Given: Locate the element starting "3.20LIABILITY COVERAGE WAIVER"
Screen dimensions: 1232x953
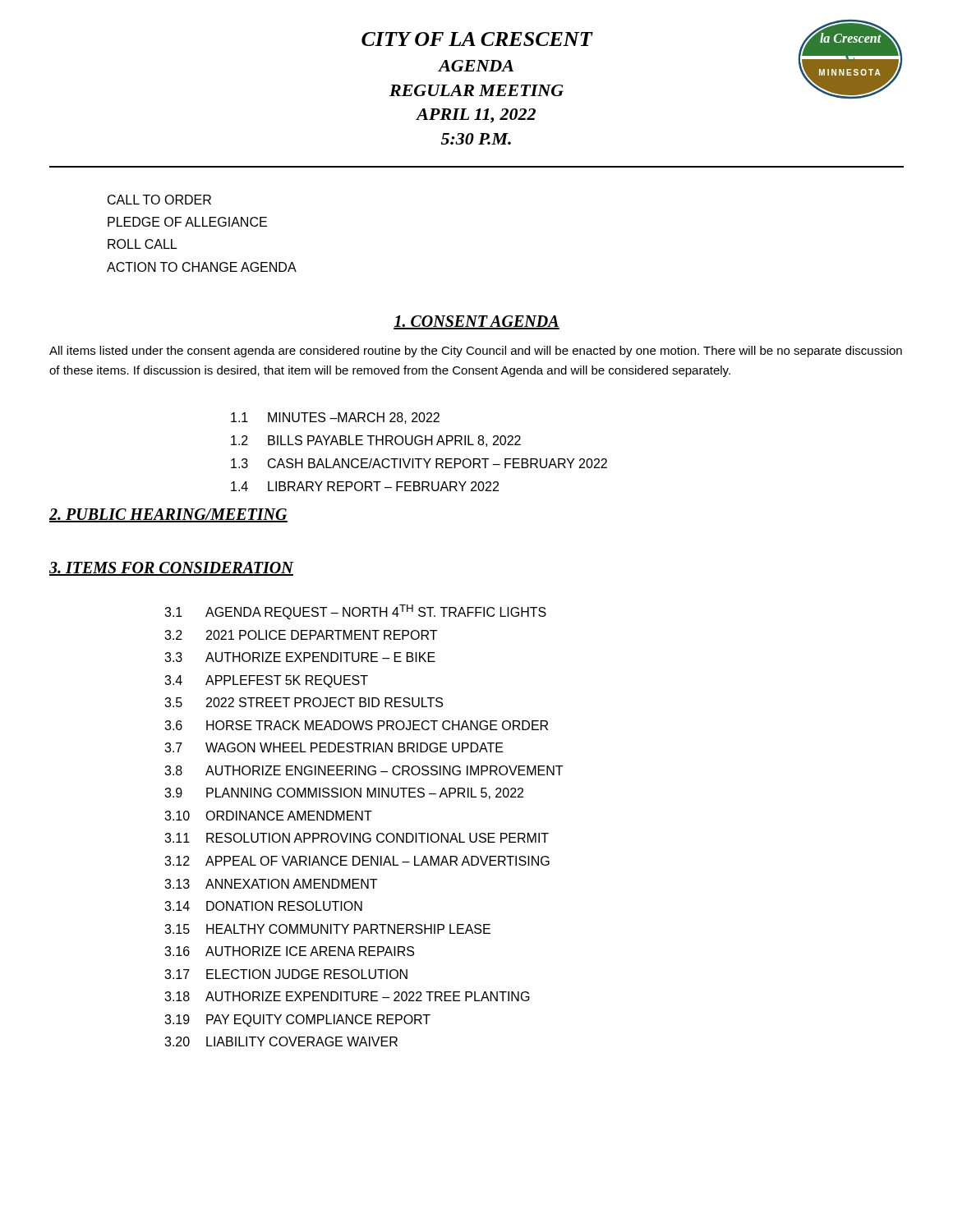Looking at the screenshot, I should click(x=281, y=1042).
